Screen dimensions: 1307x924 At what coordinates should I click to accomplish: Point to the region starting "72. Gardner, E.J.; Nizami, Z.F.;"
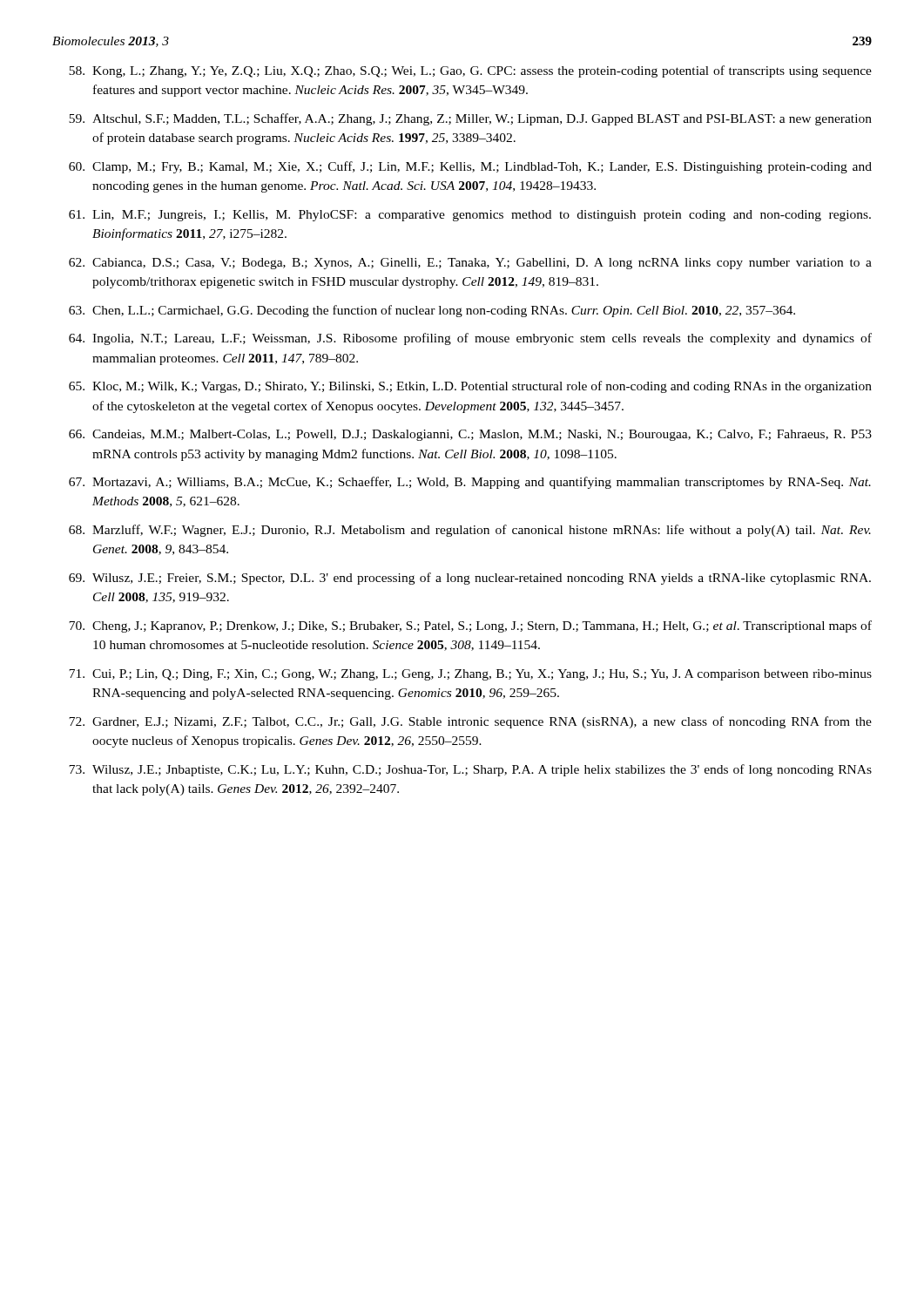462,731
